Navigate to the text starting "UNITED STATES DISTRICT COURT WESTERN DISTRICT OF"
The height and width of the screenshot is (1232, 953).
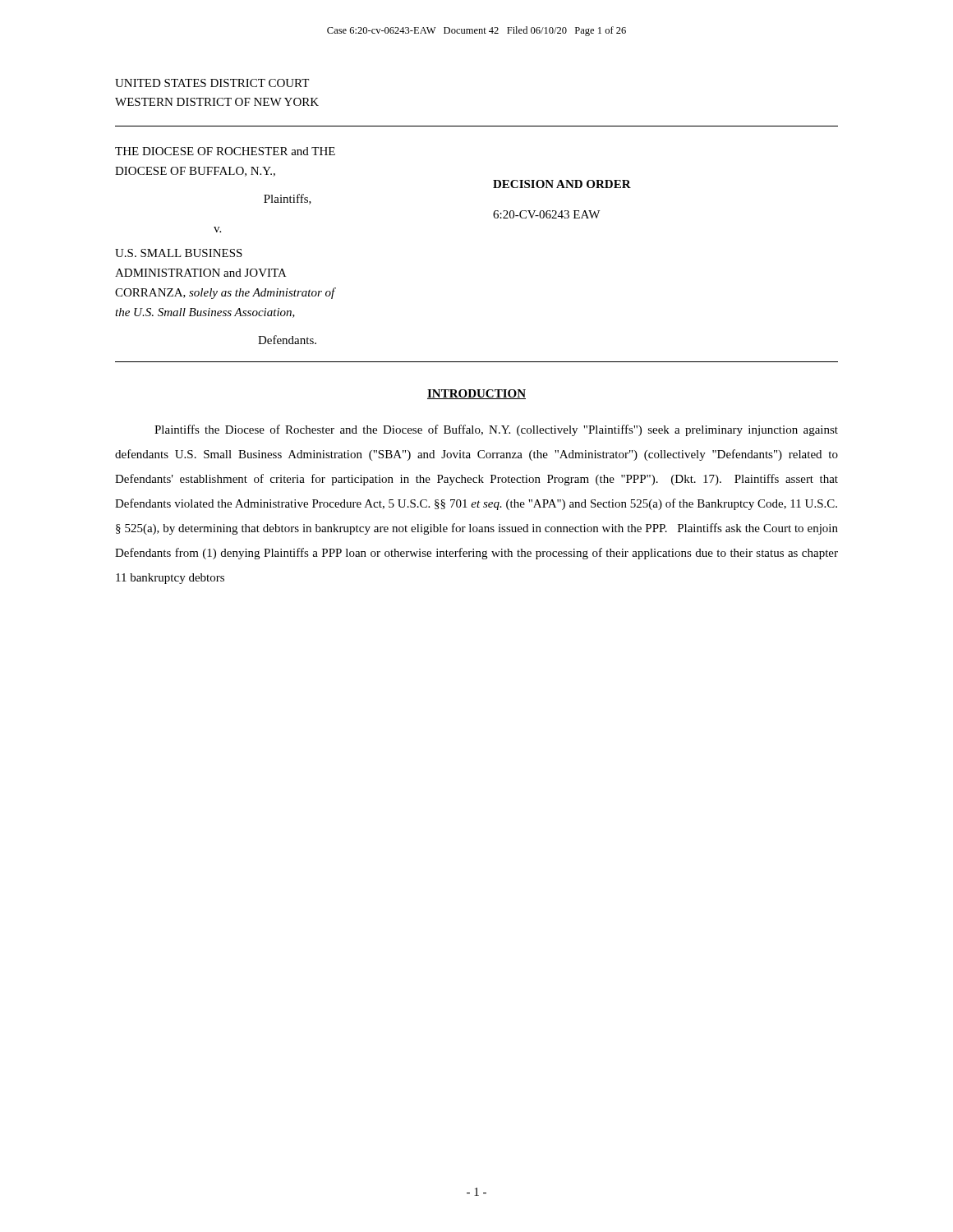[x=217, y=92]
